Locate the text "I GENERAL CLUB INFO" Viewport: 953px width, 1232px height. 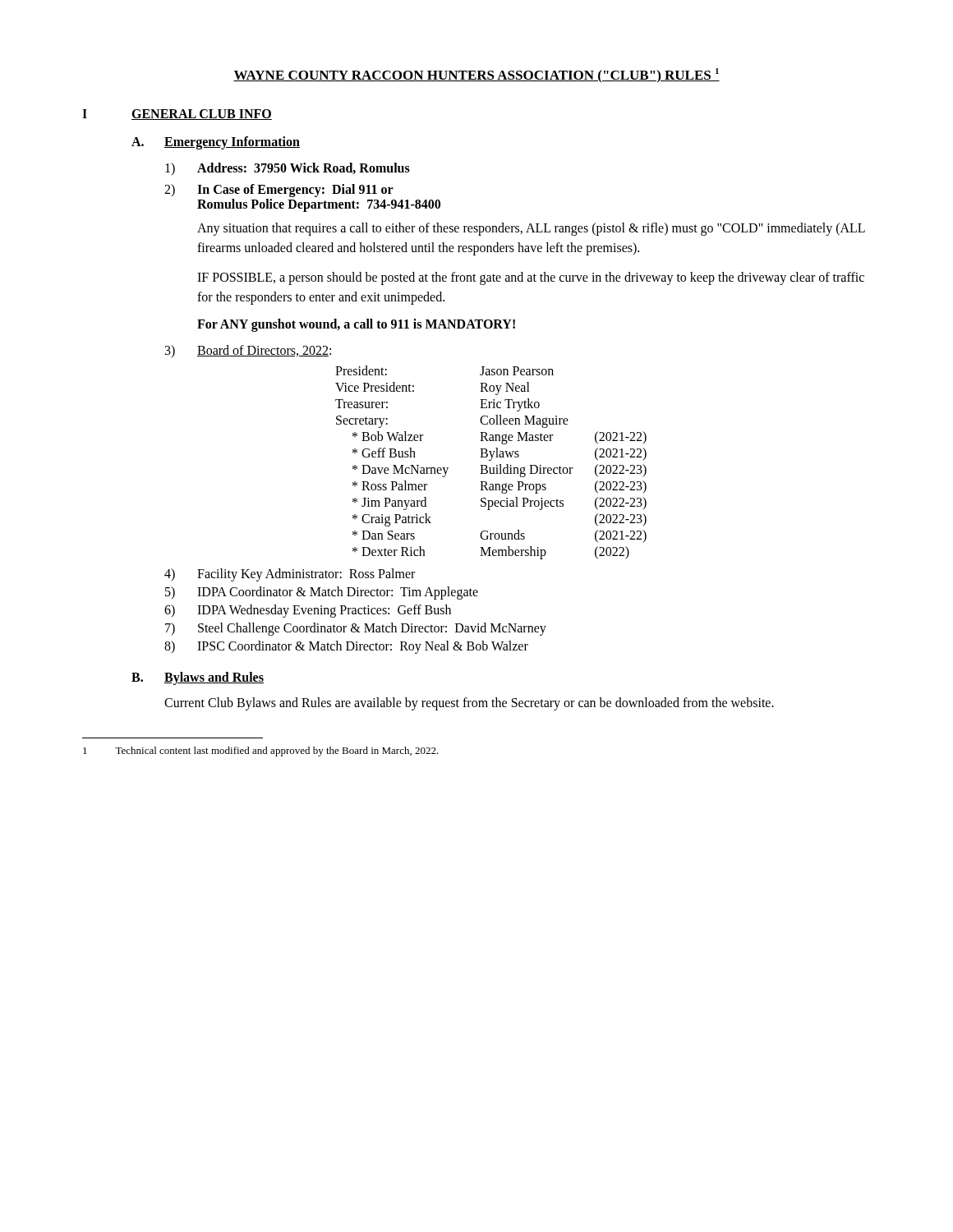click(177, 114)
